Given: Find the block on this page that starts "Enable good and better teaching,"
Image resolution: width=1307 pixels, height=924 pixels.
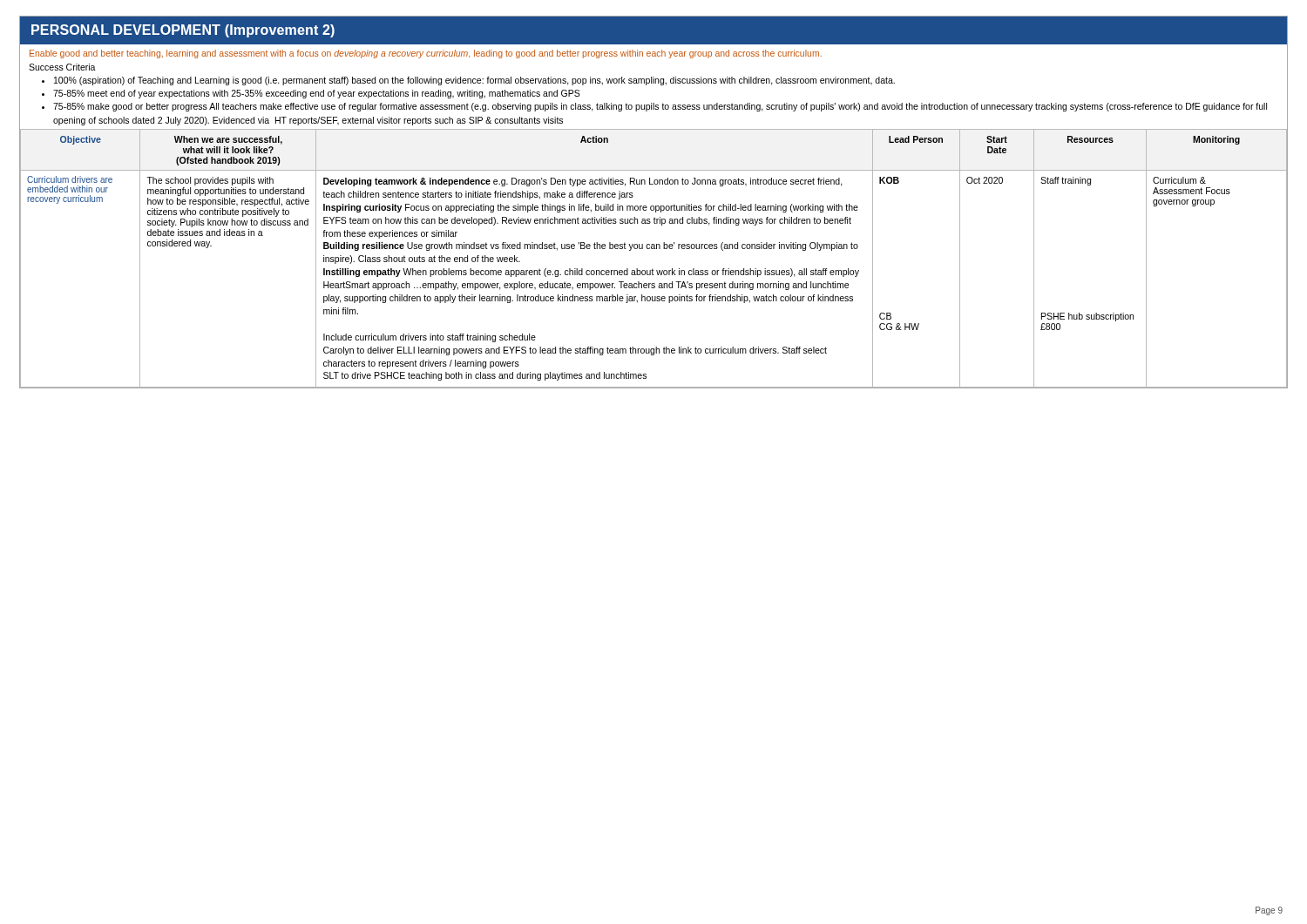Looking at the screenshot, I should click(425, 53).
